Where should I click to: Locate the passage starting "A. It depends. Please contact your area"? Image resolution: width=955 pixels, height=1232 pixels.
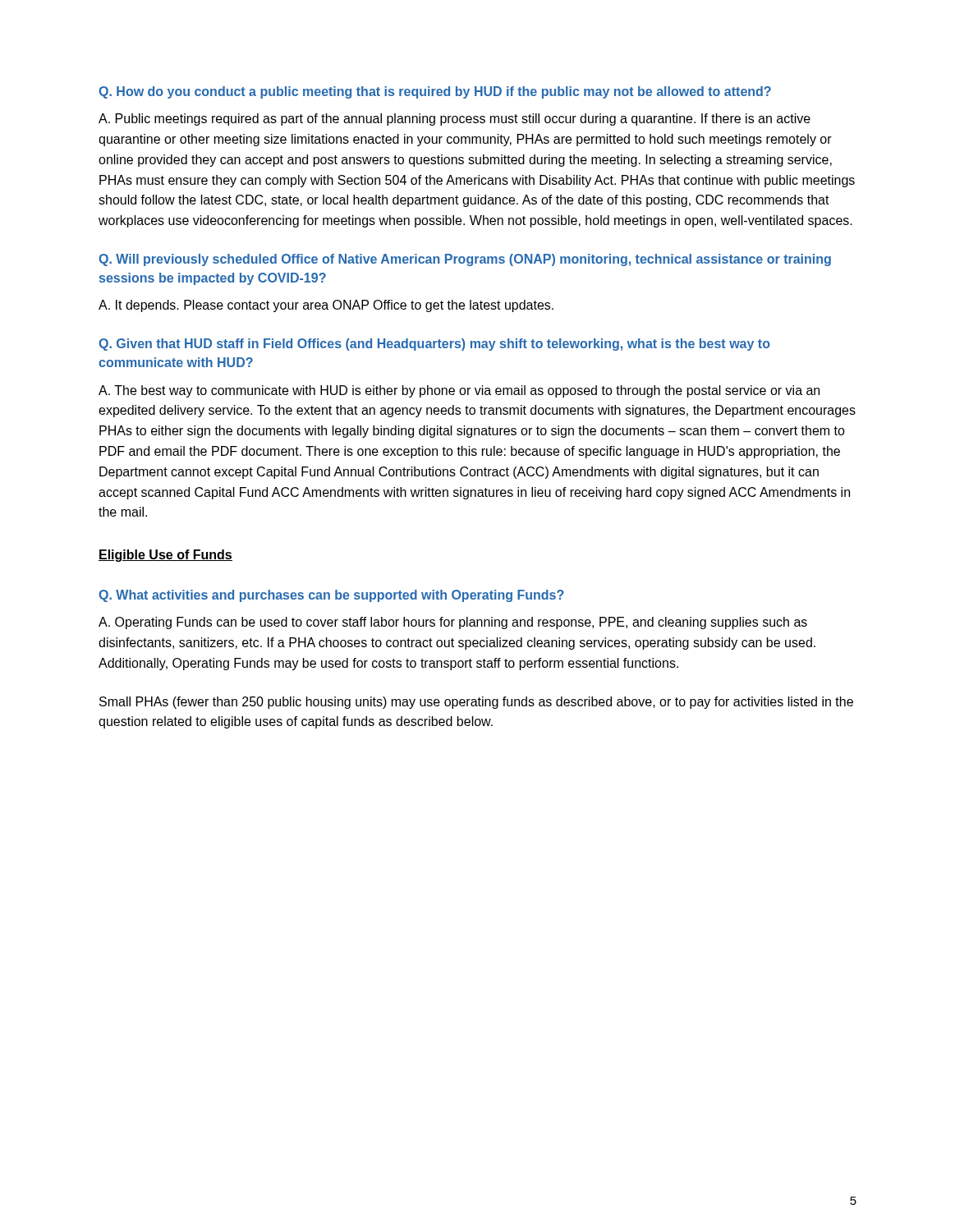(x=327, y=305)
